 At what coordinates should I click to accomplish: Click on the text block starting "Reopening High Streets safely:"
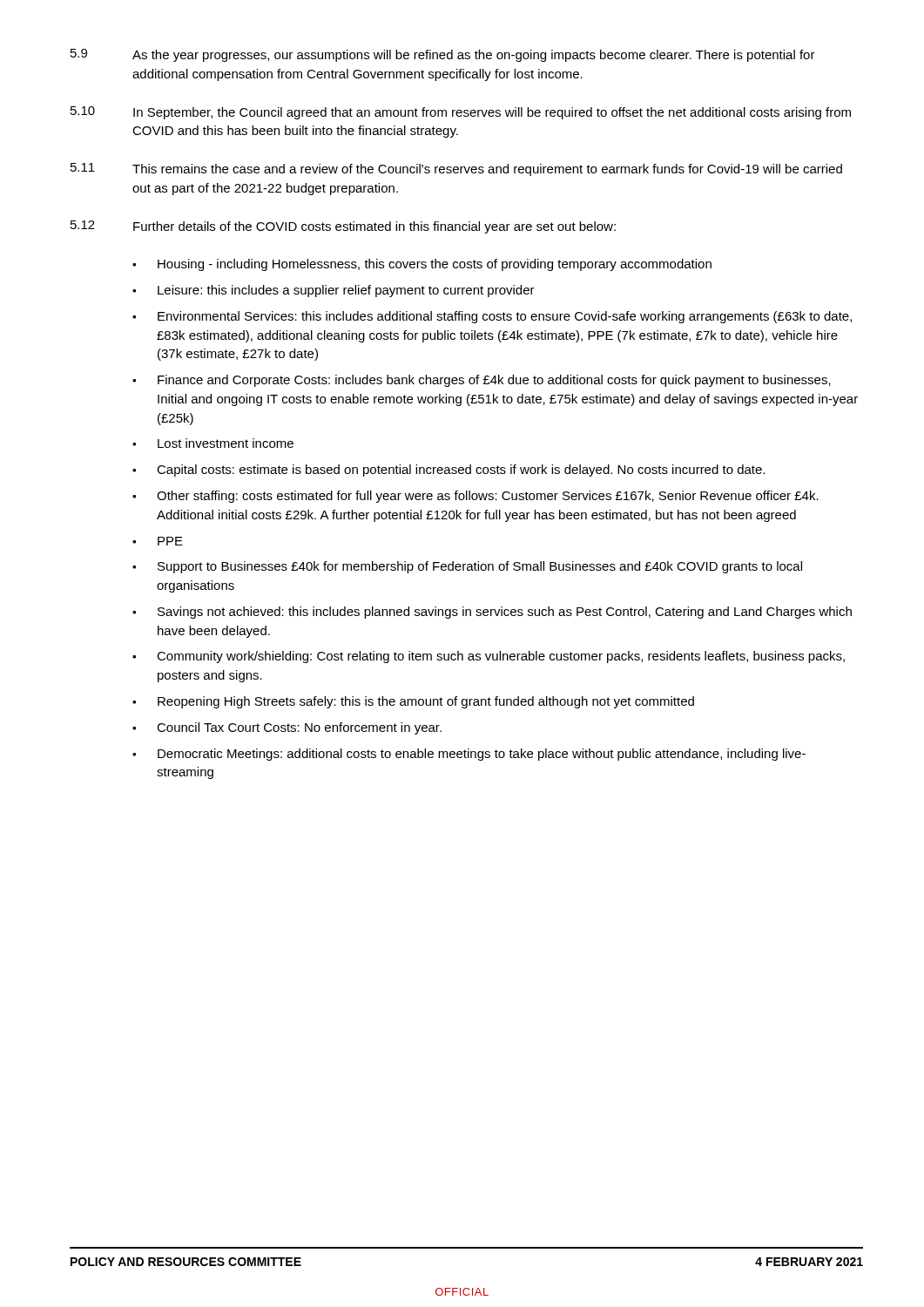498,701
